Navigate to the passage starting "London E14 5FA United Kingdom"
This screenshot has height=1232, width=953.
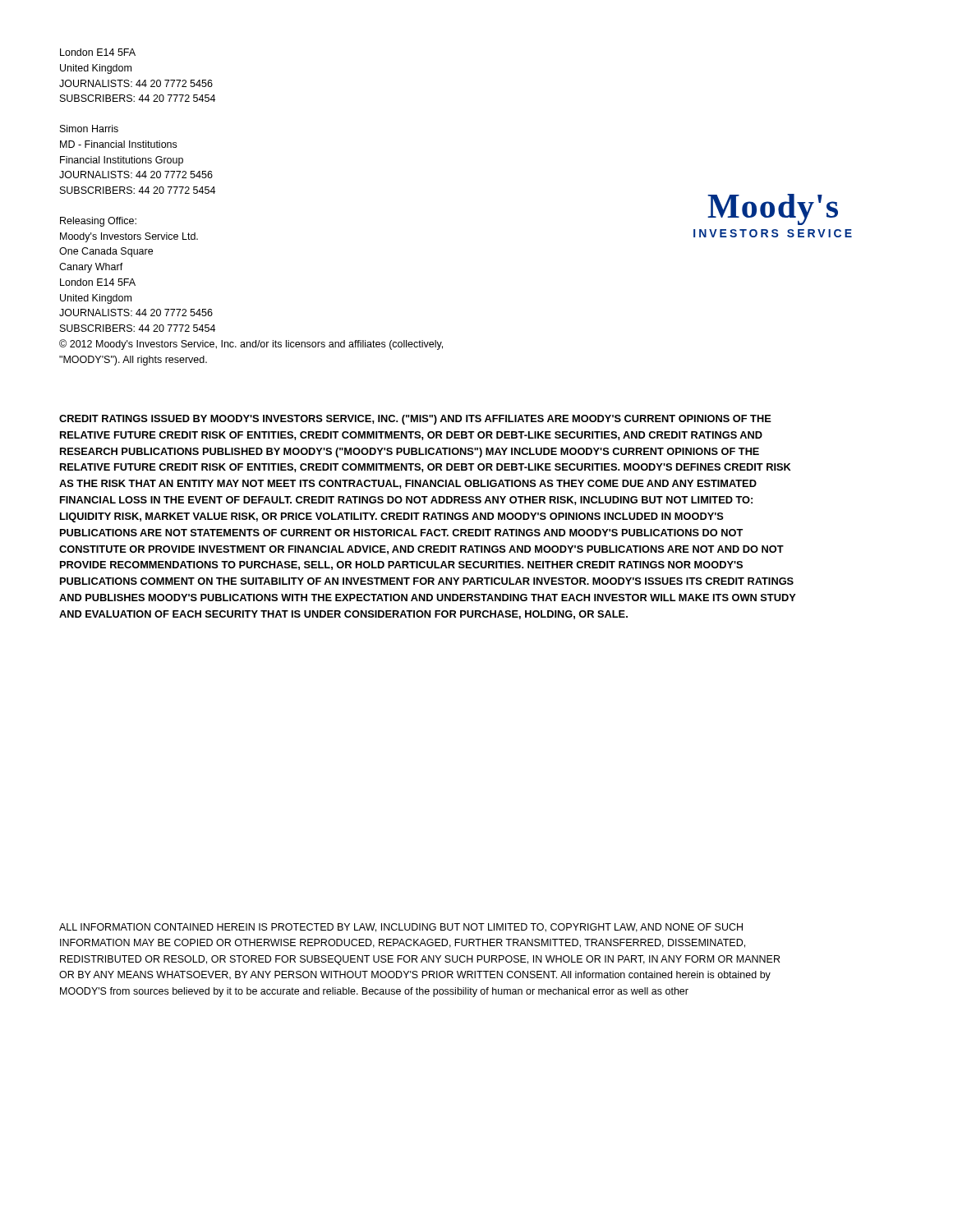[x=137, y=76]
